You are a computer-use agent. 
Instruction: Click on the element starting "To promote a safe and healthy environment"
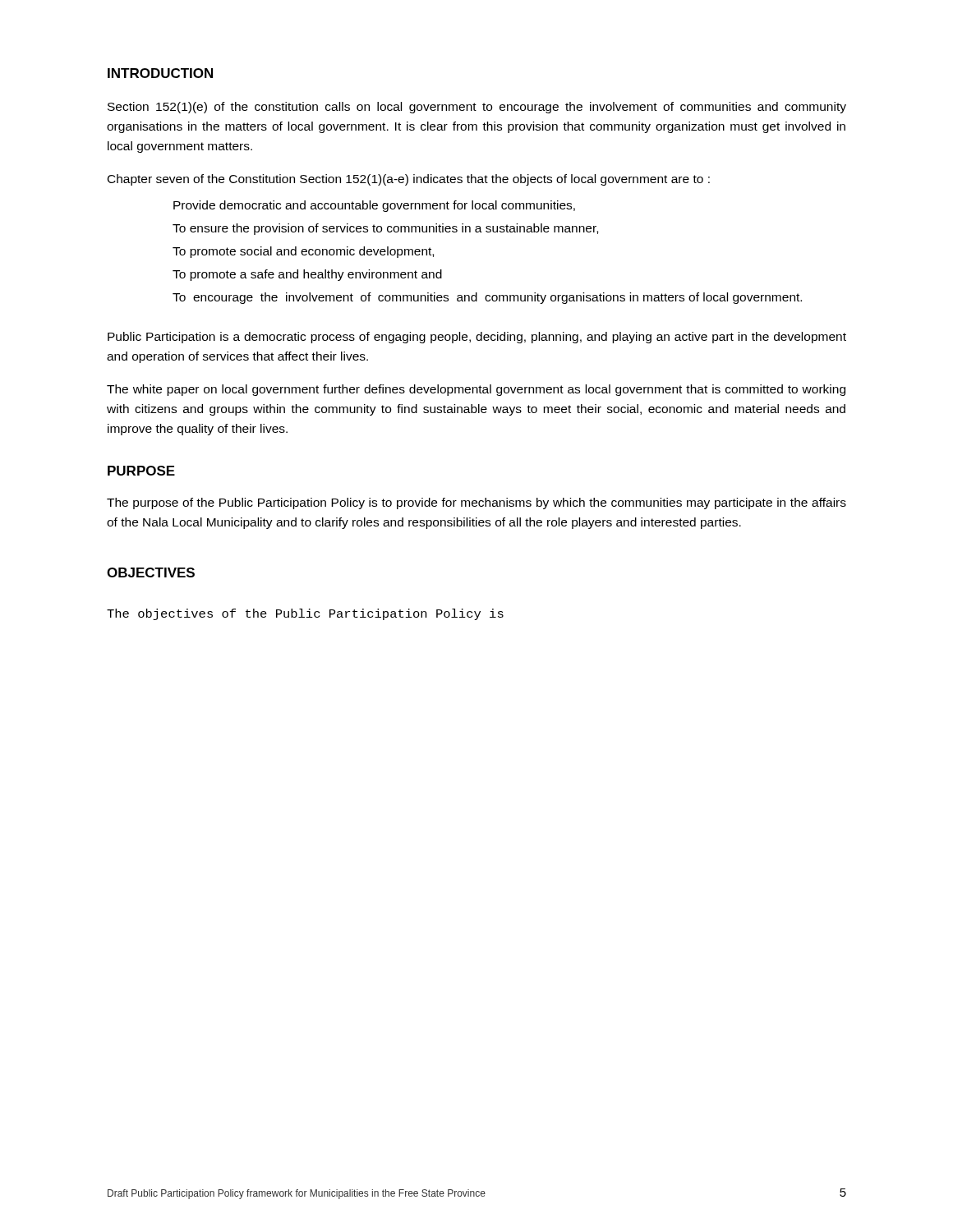(307, 274)
